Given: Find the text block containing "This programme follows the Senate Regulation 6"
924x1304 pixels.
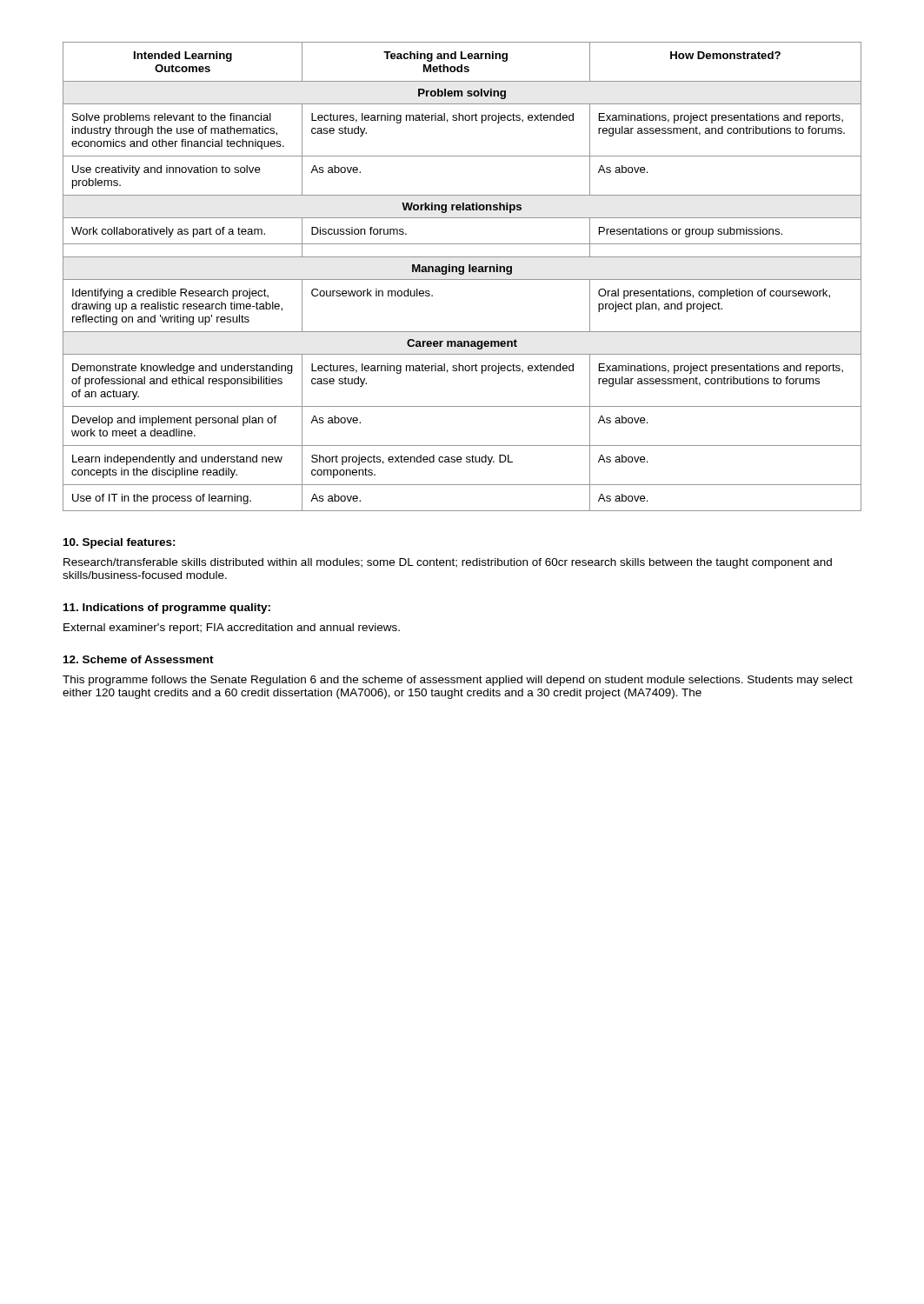Looking at the screenshot, I should coord(458,686).
